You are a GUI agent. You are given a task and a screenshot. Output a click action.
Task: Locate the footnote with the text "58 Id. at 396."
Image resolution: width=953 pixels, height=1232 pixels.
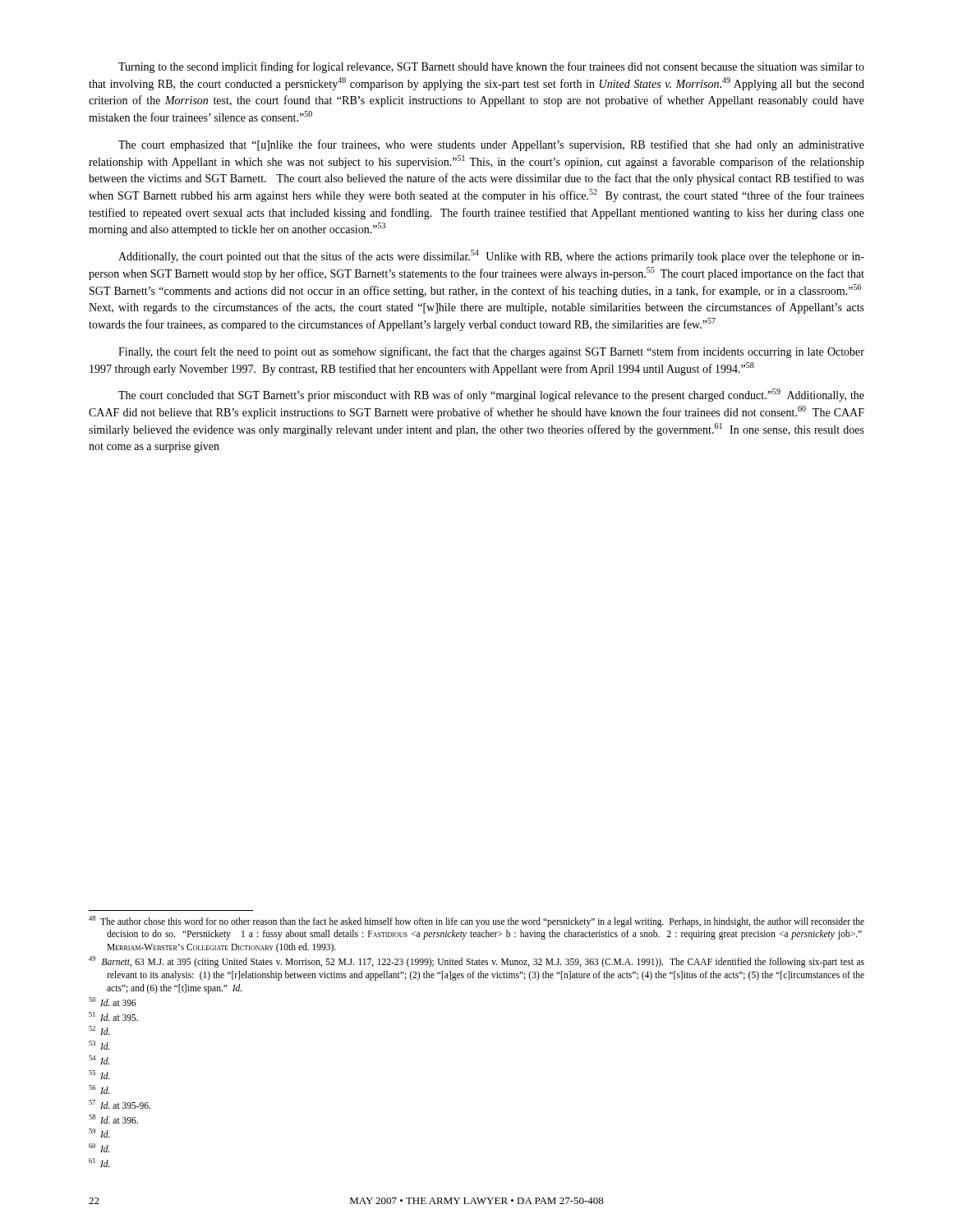tap(114, 1120)
